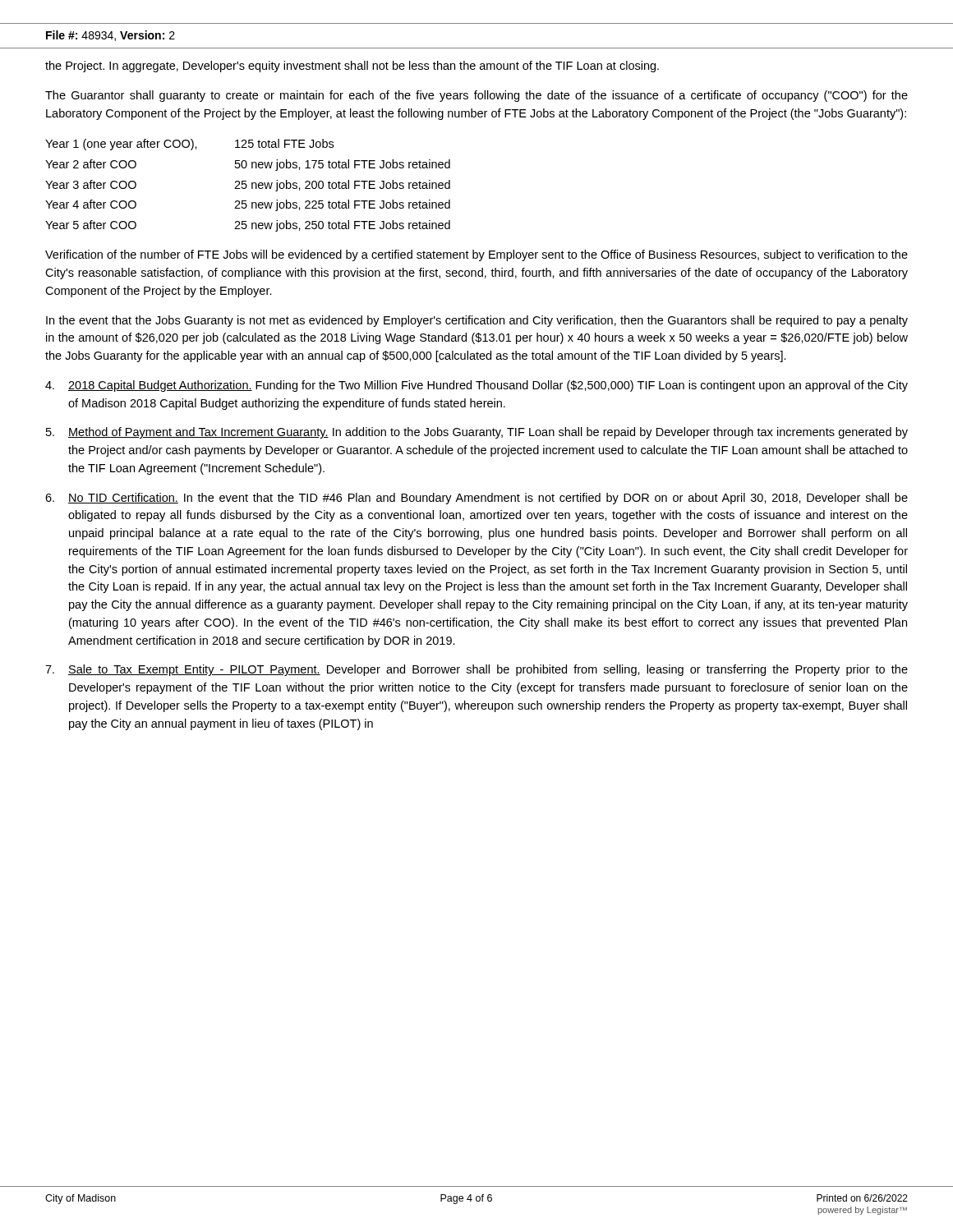Find the text block that says "In the event that the"
The height and width of the screenshot is (1232, 953).
476,339
